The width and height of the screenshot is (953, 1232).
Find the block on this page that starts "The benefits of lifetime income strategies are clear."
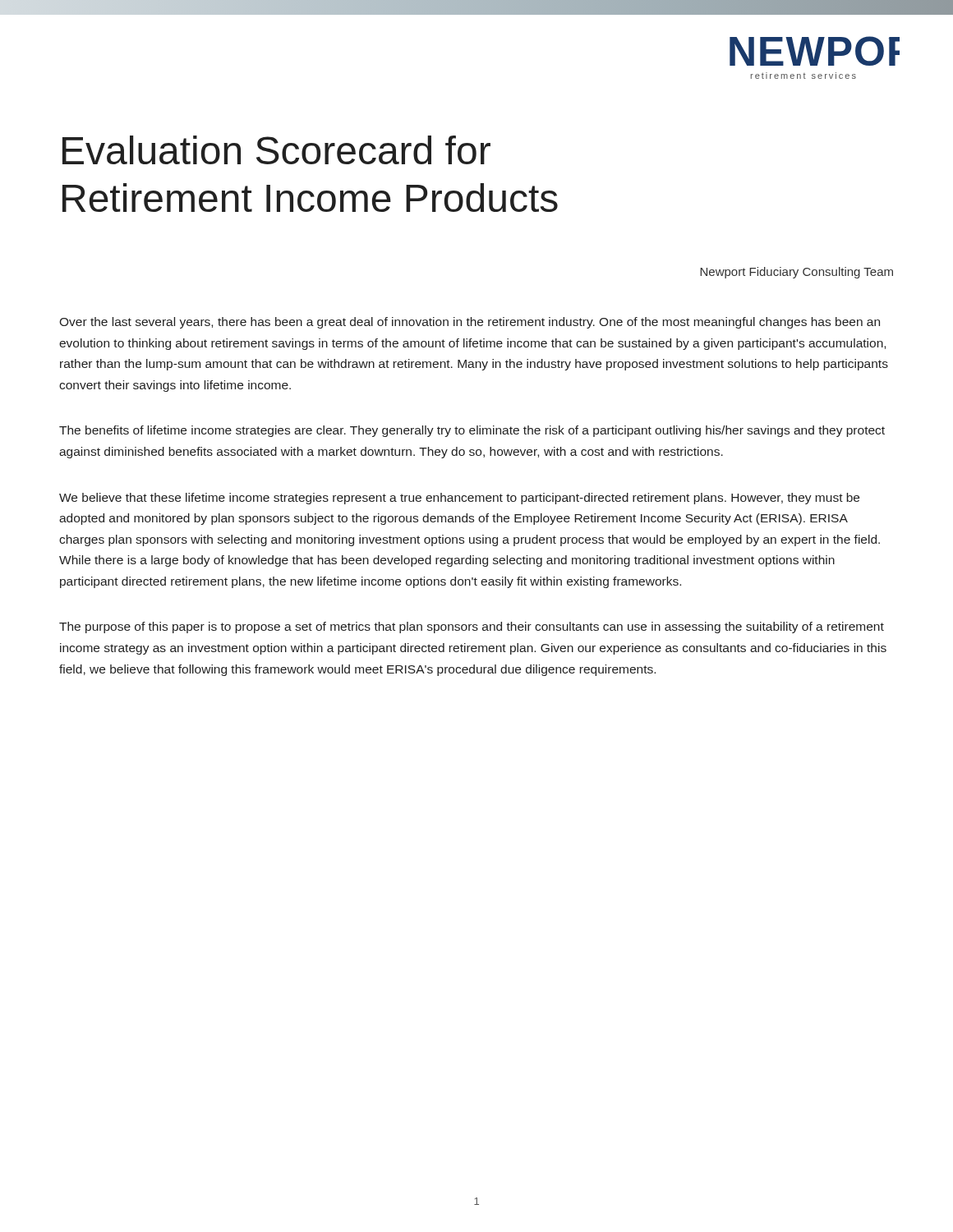(472, 441)
